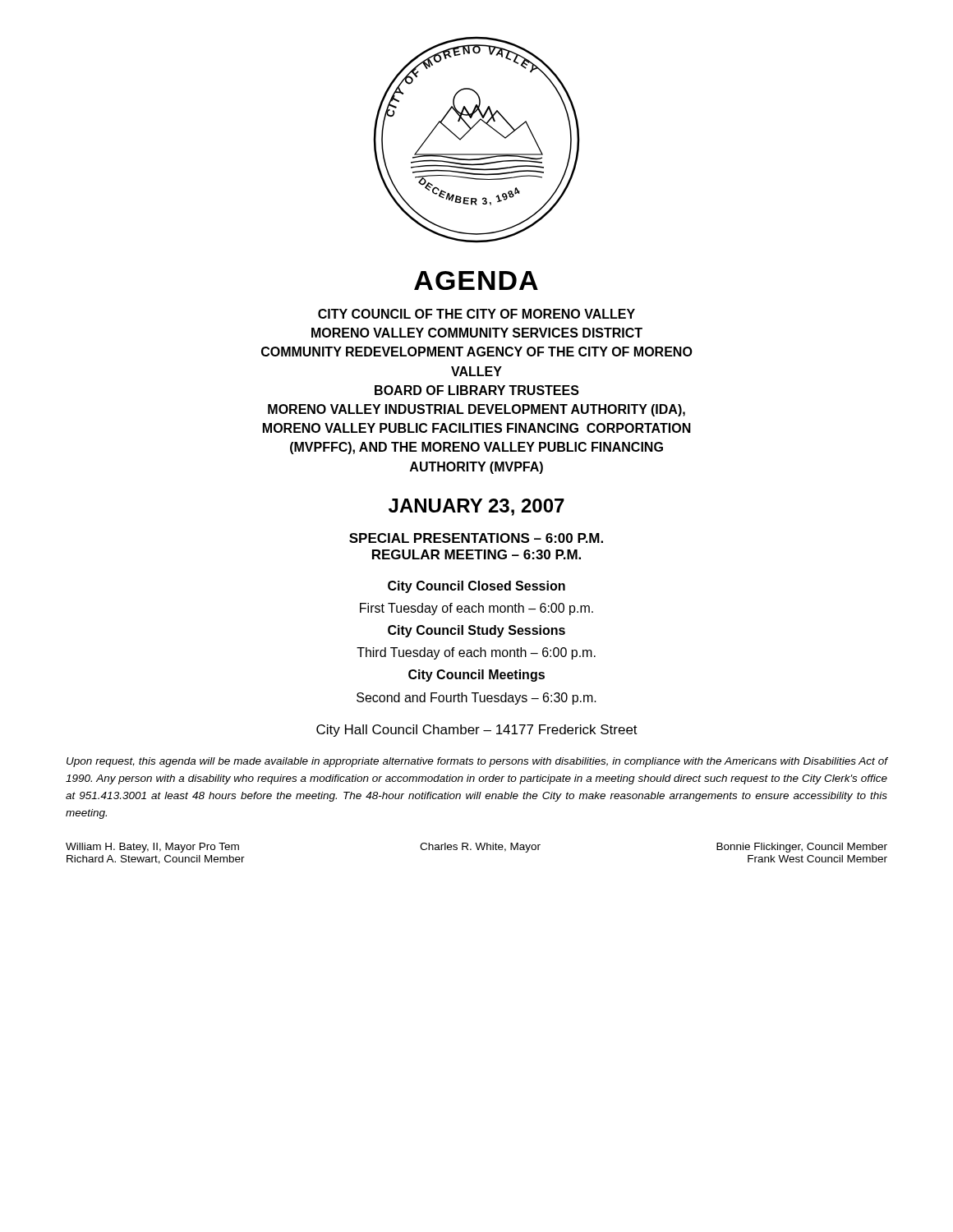Click on the text that says "City Hall Council Chamber – 14177 Frederick Street"
The height and width of the screenshot is (1232, 953).
pyautogui.click(x=476, y=730)
